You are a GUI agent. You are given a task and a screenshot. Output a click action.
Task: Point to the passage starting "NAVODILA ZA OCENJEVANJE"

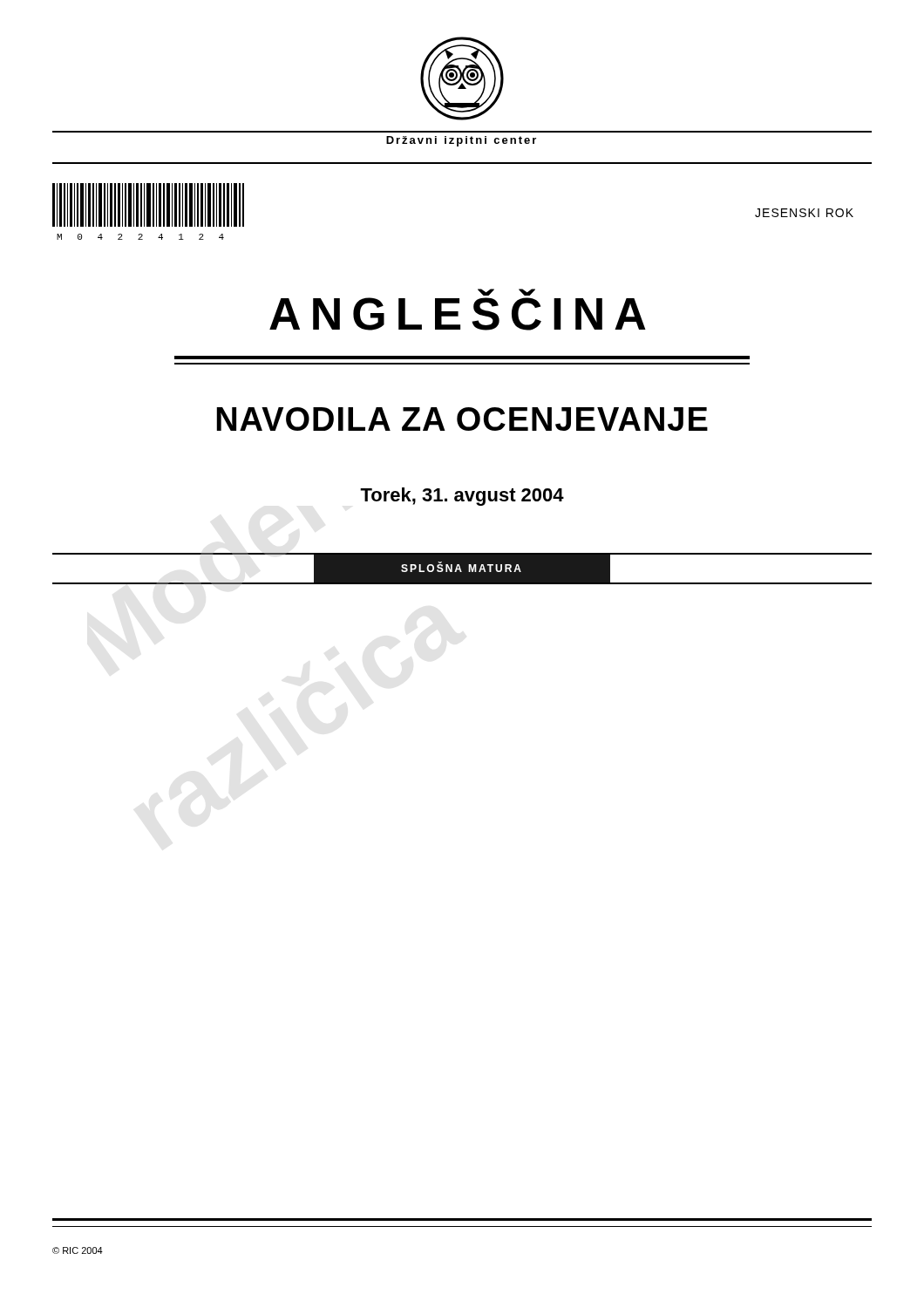(x=462, y=419)
